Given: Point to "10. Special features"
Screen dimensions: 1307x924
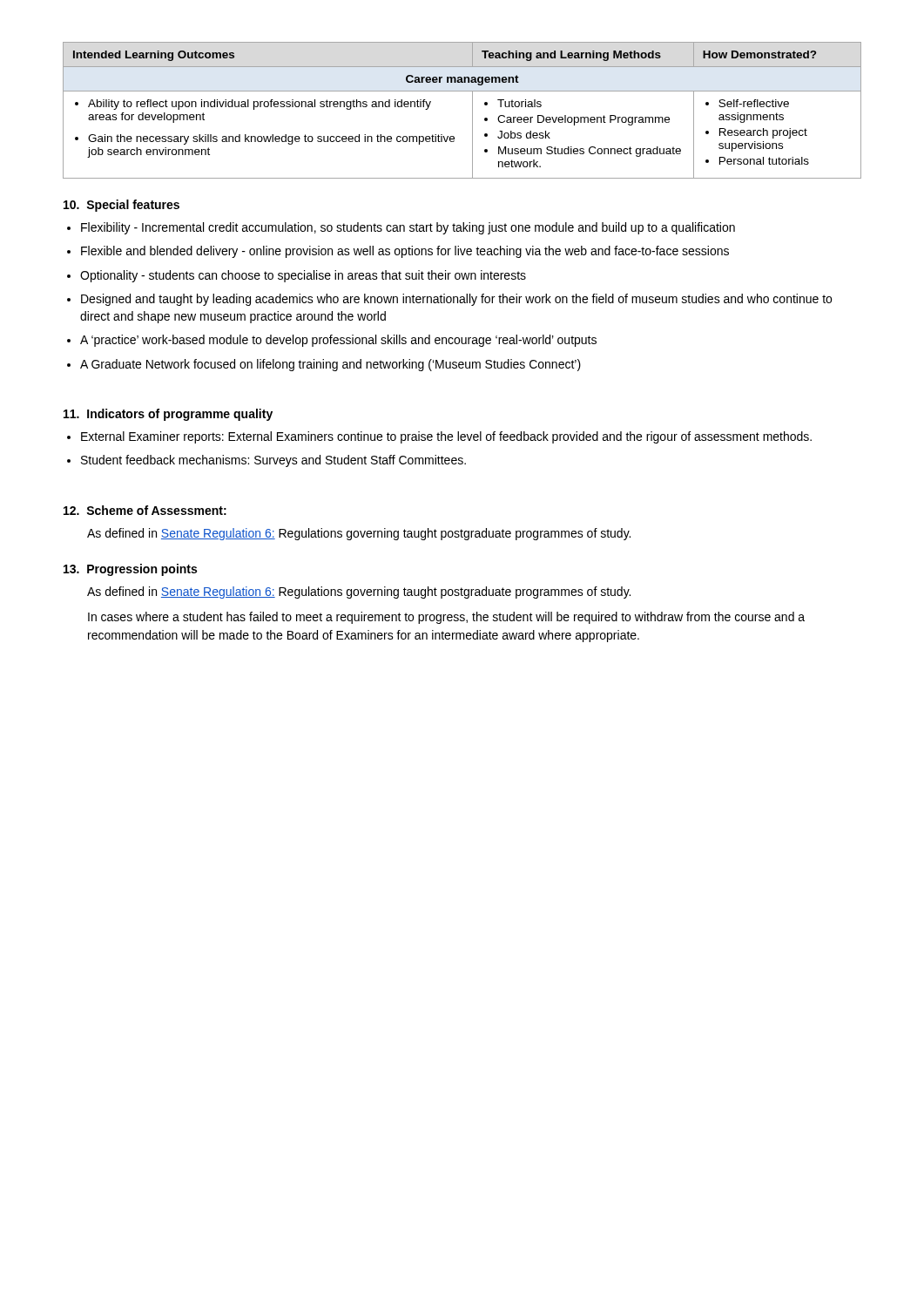Looking at the screenshot, I should 121,205.
